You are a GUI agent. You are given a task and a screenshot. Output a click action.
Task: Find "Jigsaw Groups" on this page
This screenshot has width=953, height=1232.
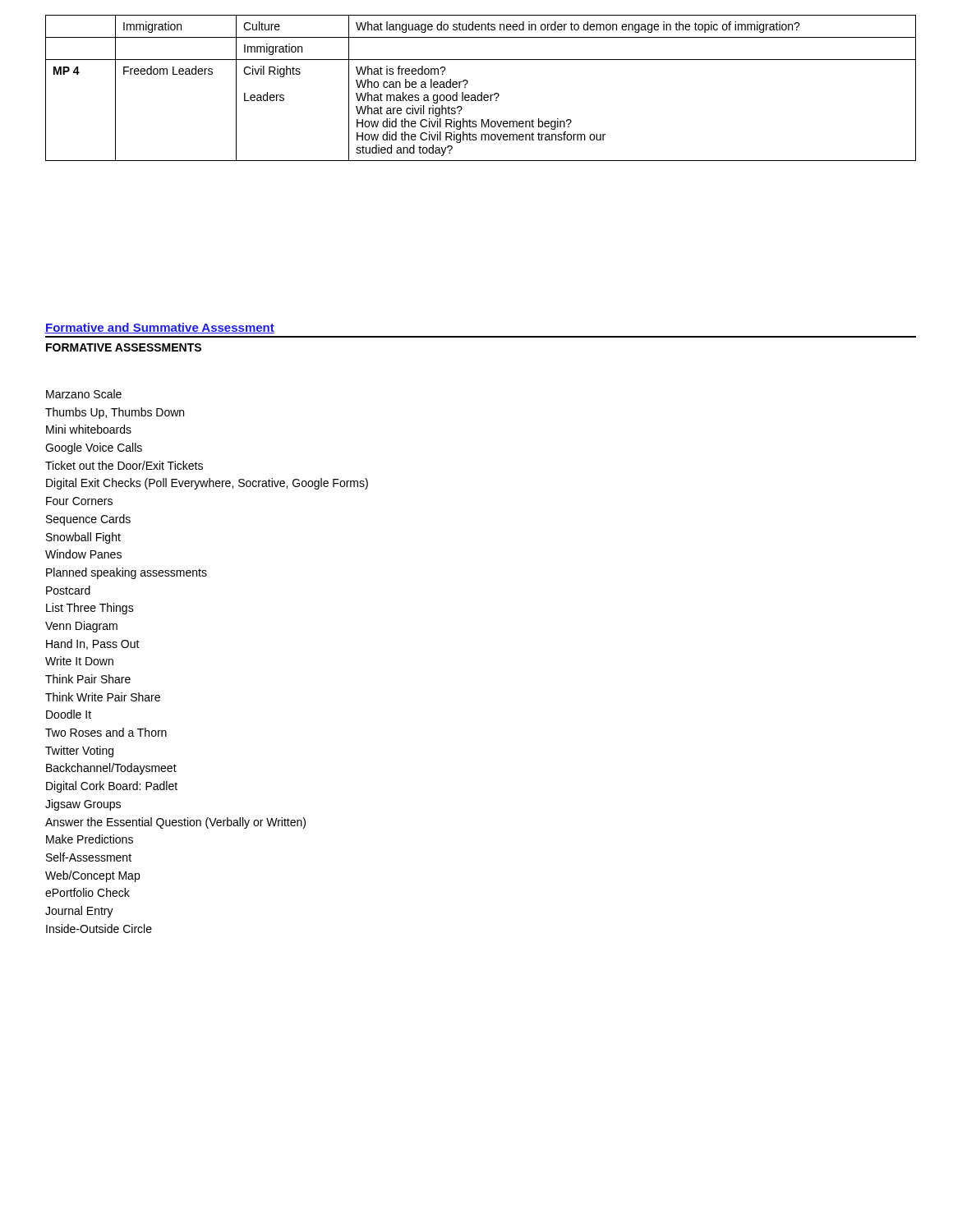point(83,804)
